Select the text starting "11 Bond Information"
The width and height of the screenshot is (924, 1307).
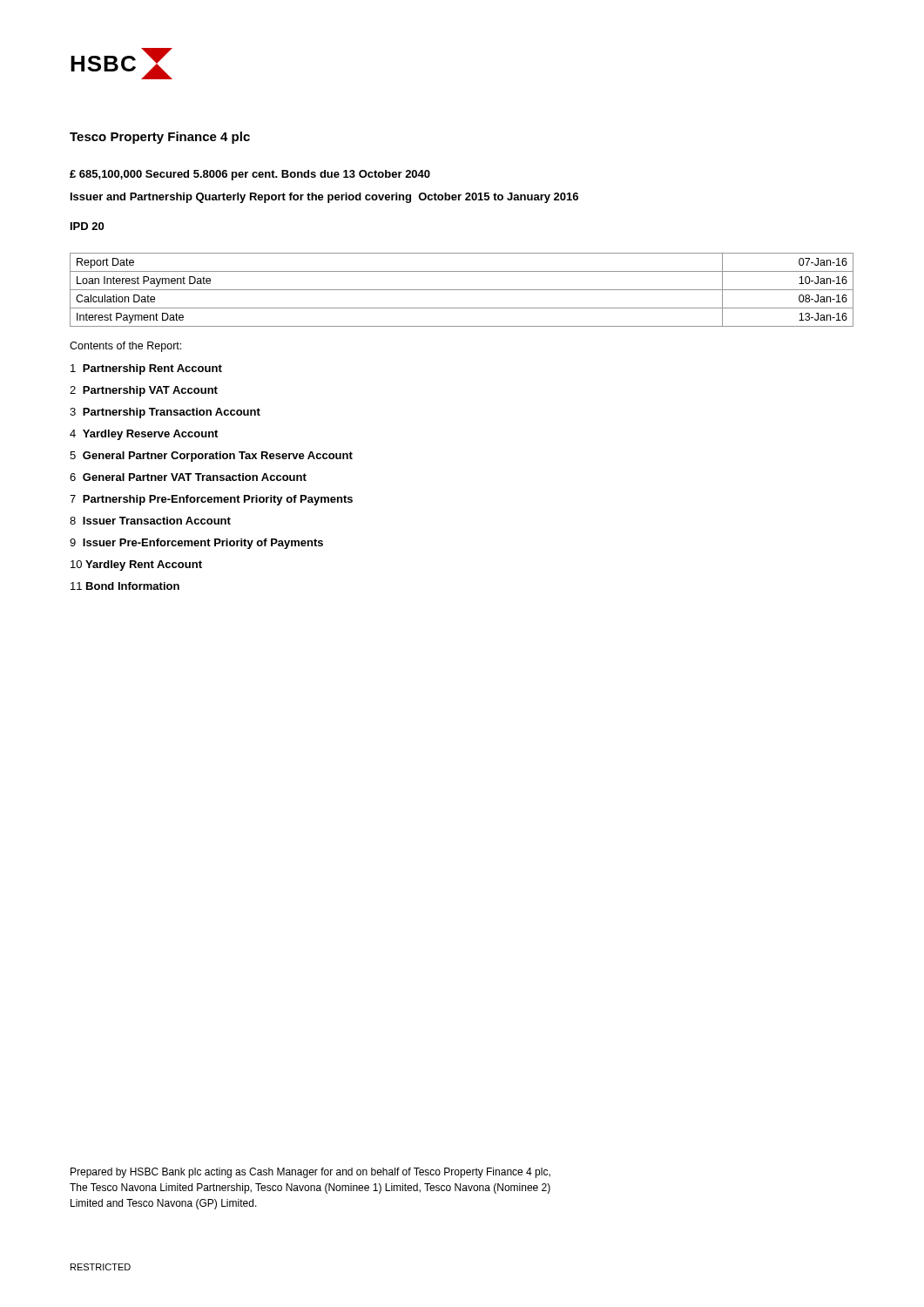[125, 586]
